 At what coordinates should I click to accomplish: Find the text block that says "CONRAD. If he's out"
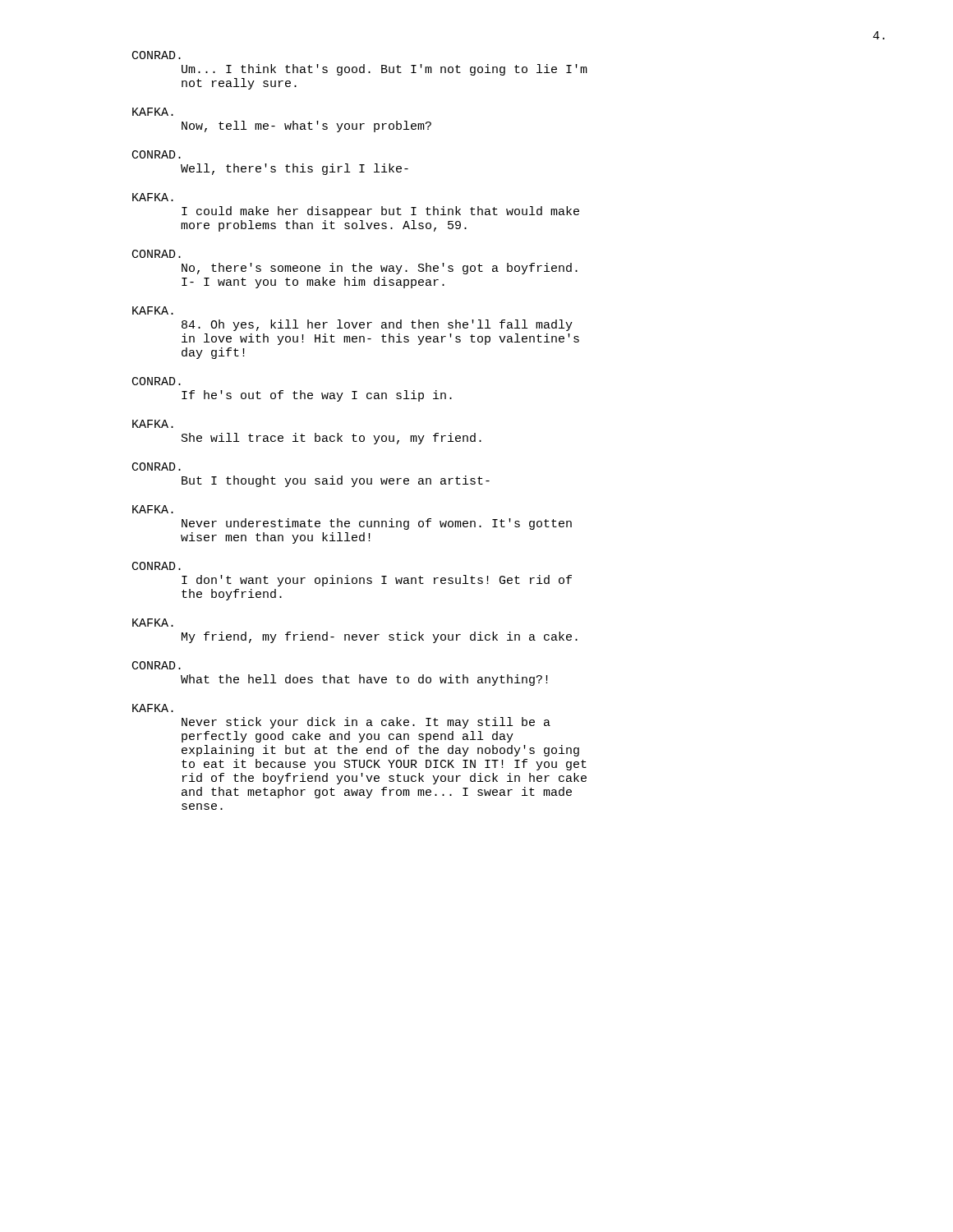pos(157,381)
